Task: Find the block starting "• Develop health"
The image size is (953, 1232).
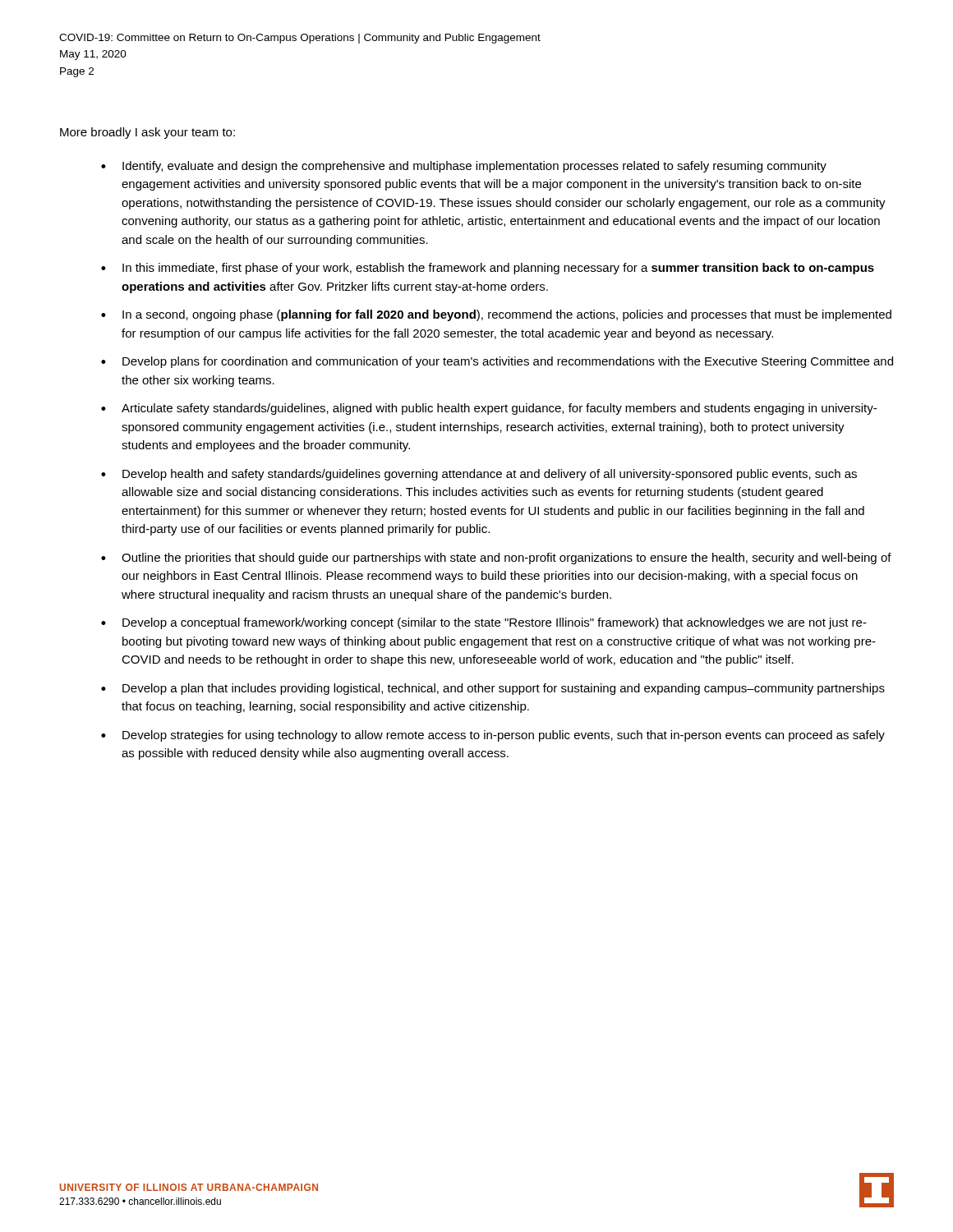Action: tap(493, 501)
